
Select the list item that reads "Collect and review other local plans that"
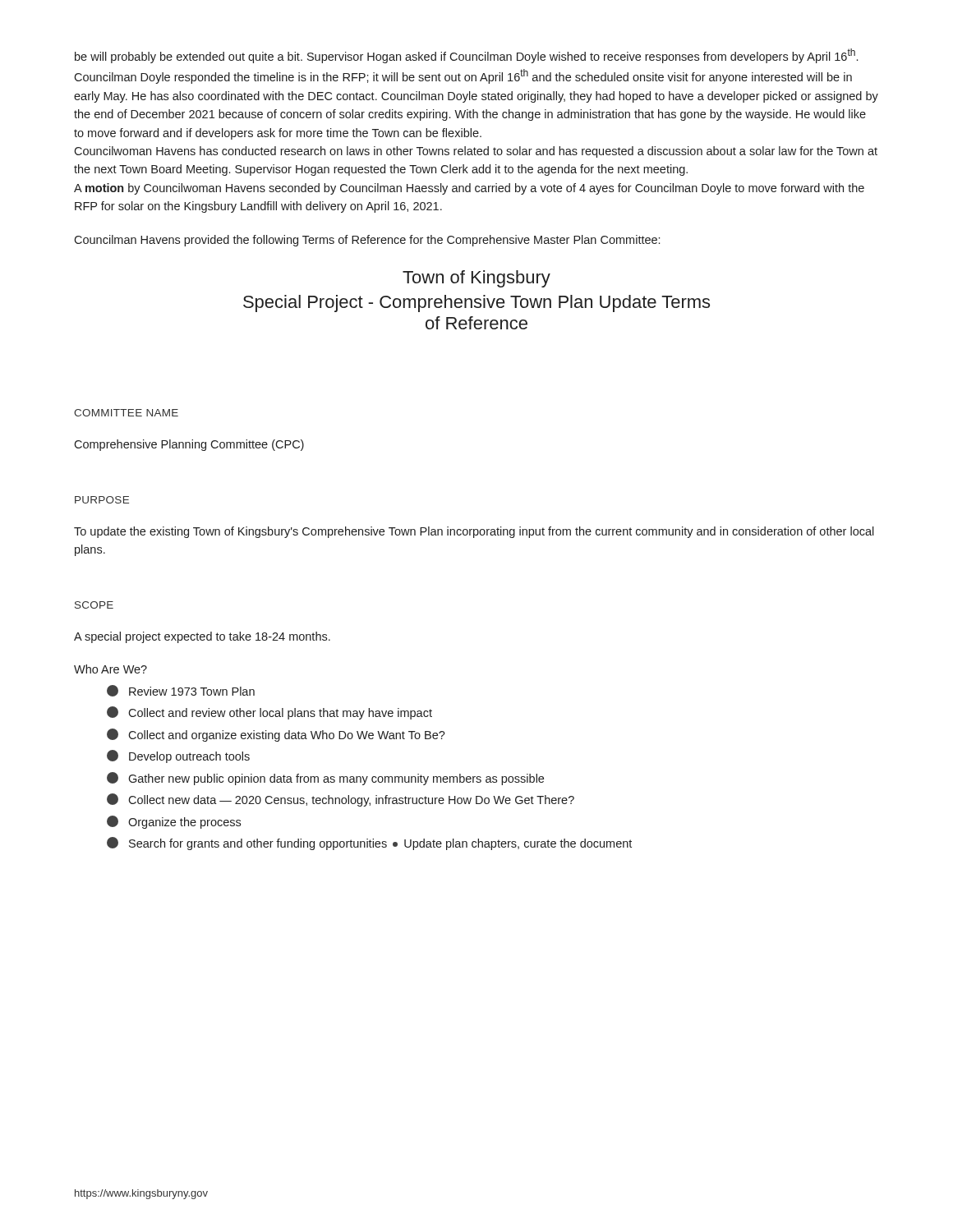269,713
